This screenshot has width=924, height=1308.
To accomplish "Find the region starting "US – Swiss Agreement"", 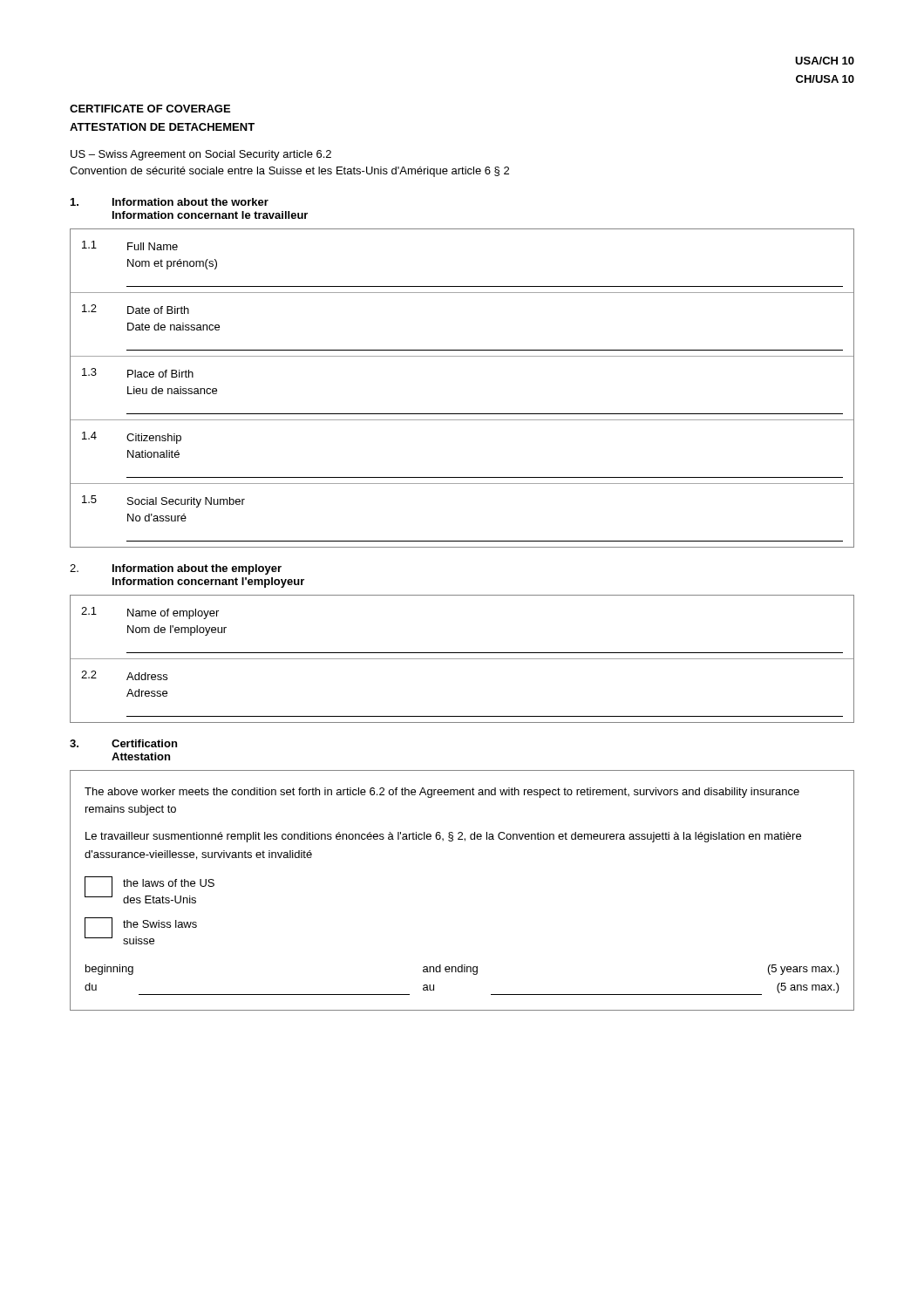I will [290, 162].
